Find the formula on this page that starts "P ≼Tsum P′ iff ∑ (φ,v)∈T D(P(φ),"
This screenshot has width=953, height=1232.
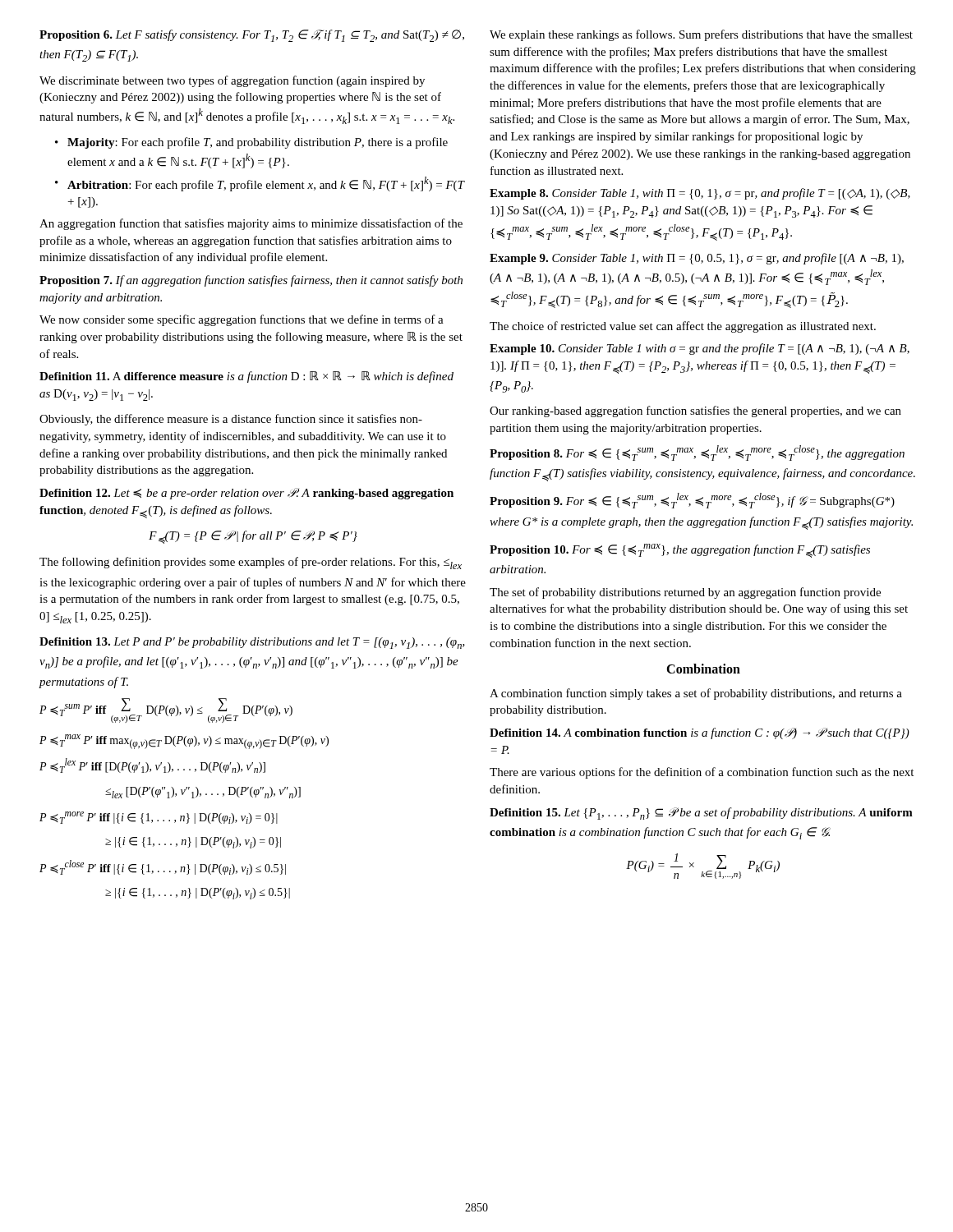[253, 801]
